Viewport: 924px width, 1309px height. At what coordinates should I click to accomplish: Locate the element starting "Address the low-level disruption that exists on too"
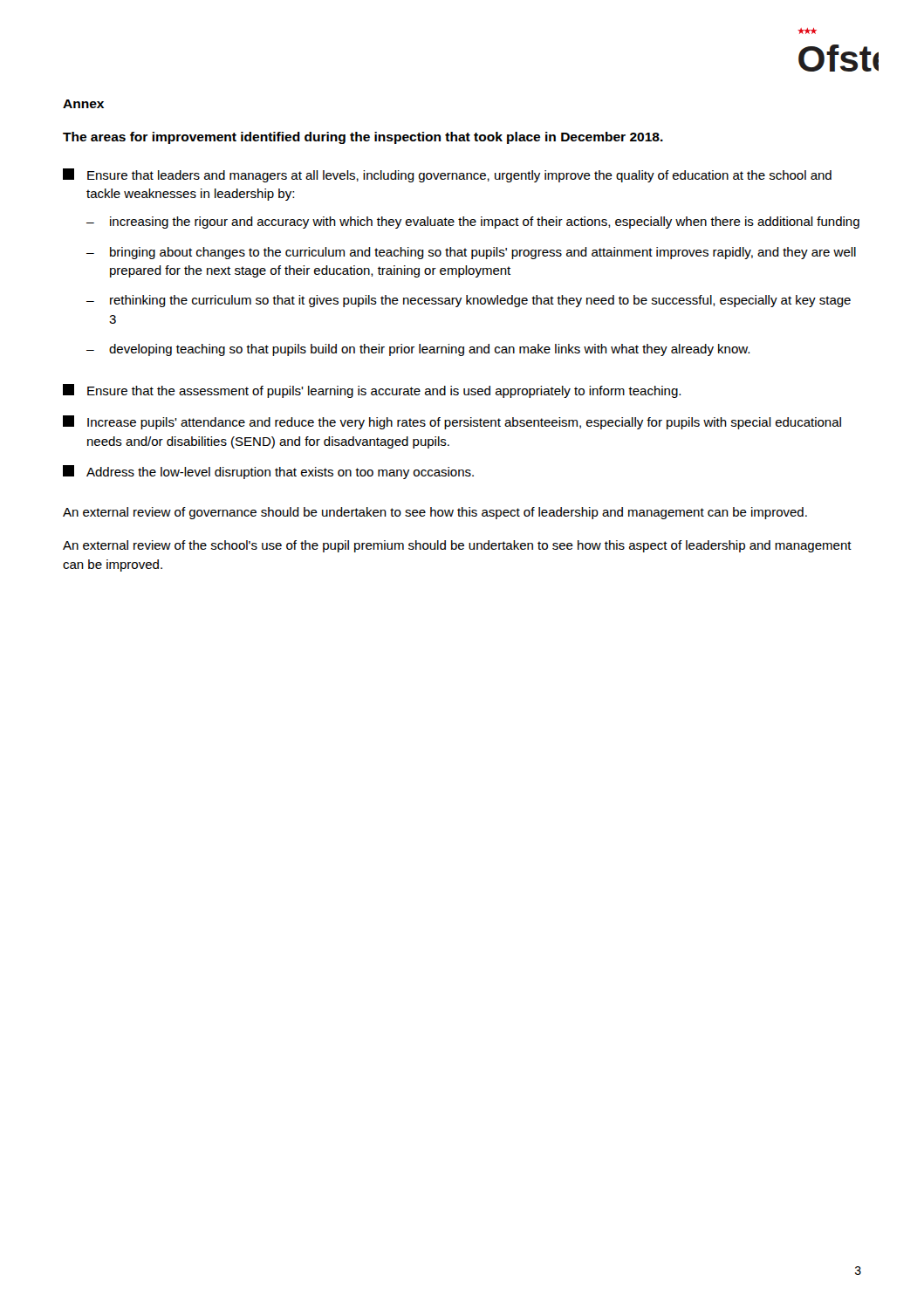[462, 472]
